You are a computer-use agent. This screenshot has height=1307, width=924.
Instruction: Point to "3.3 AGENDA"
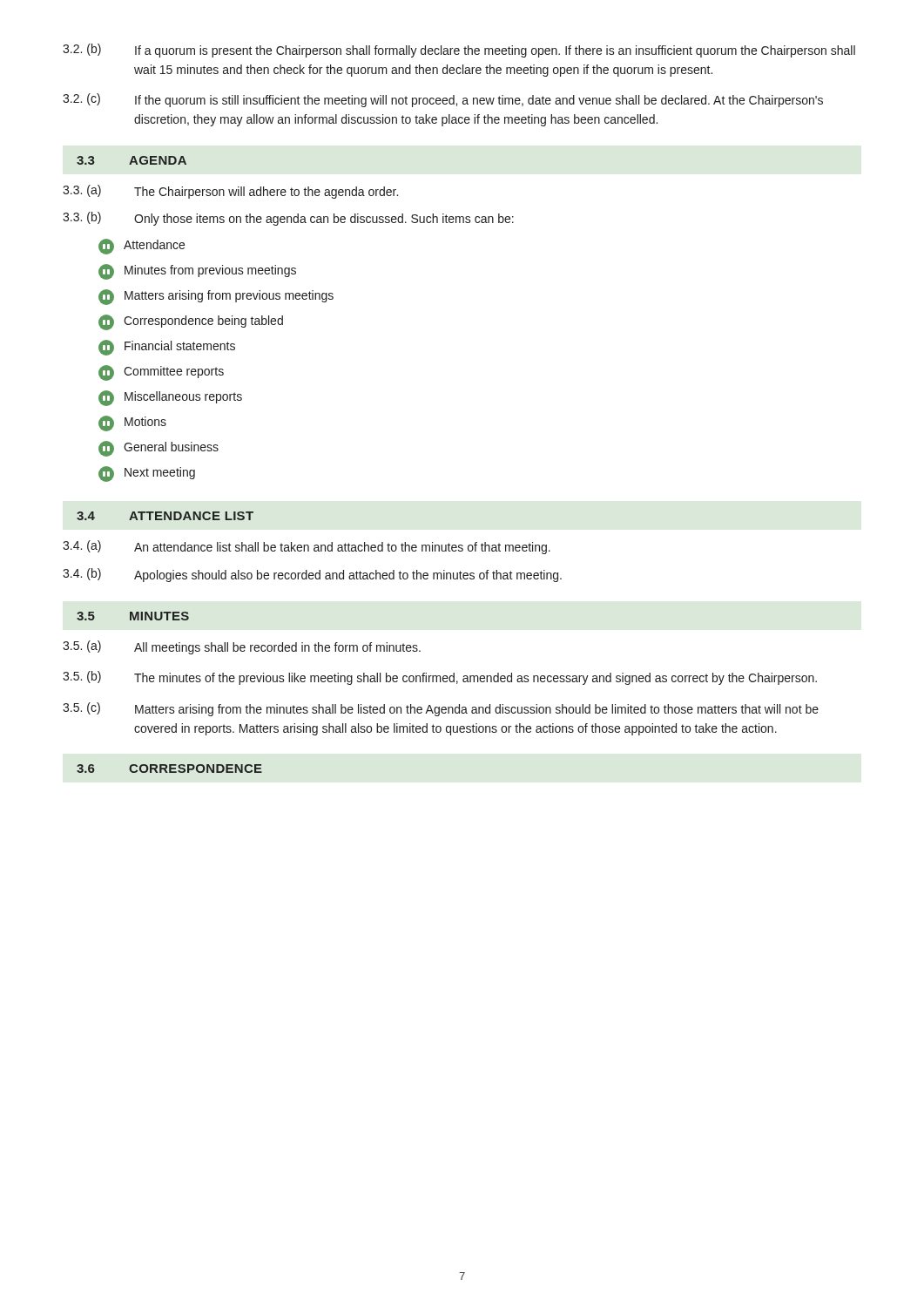tap(132, 160)
